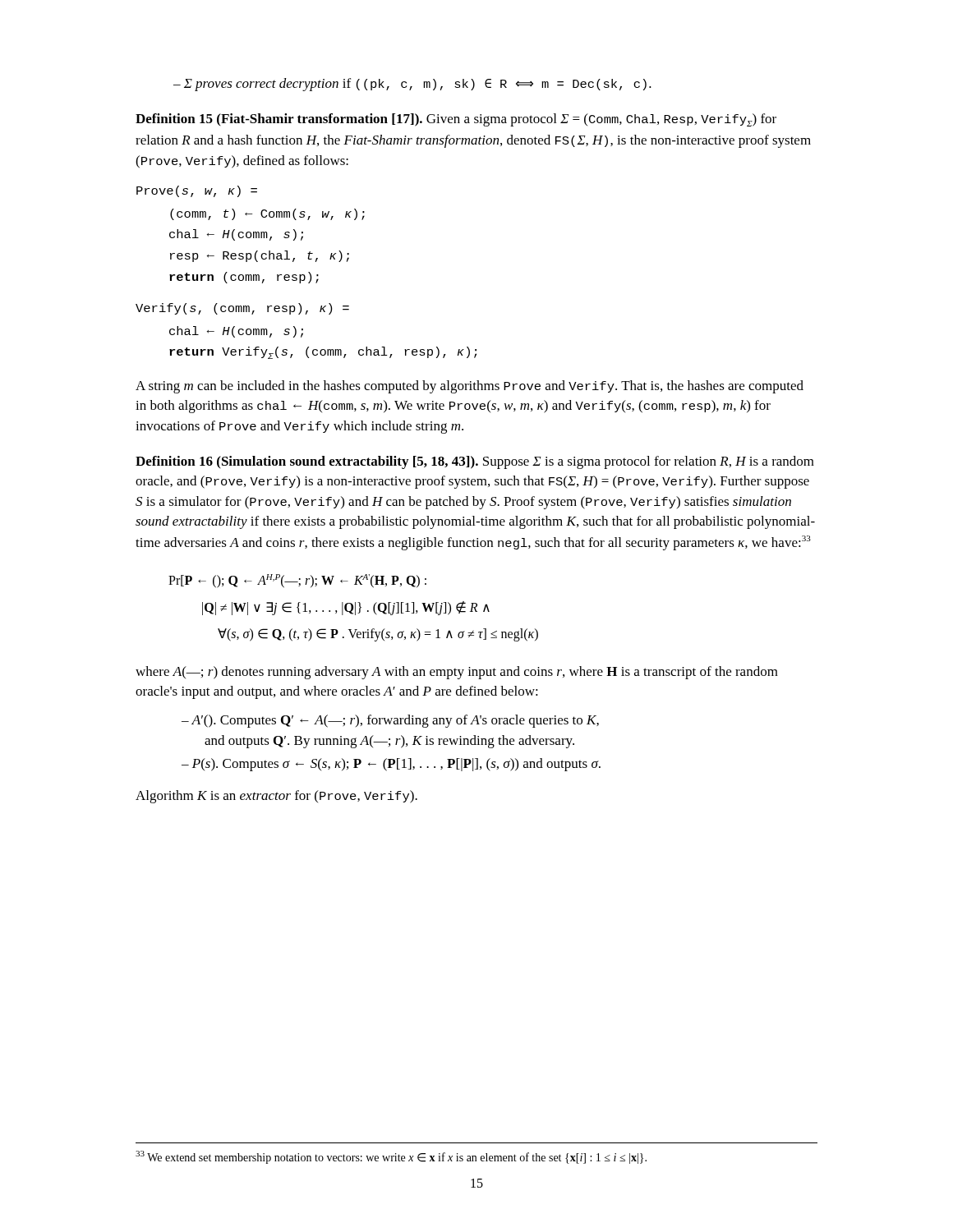Find the text block containing "(comm, t) ←"

268,246
